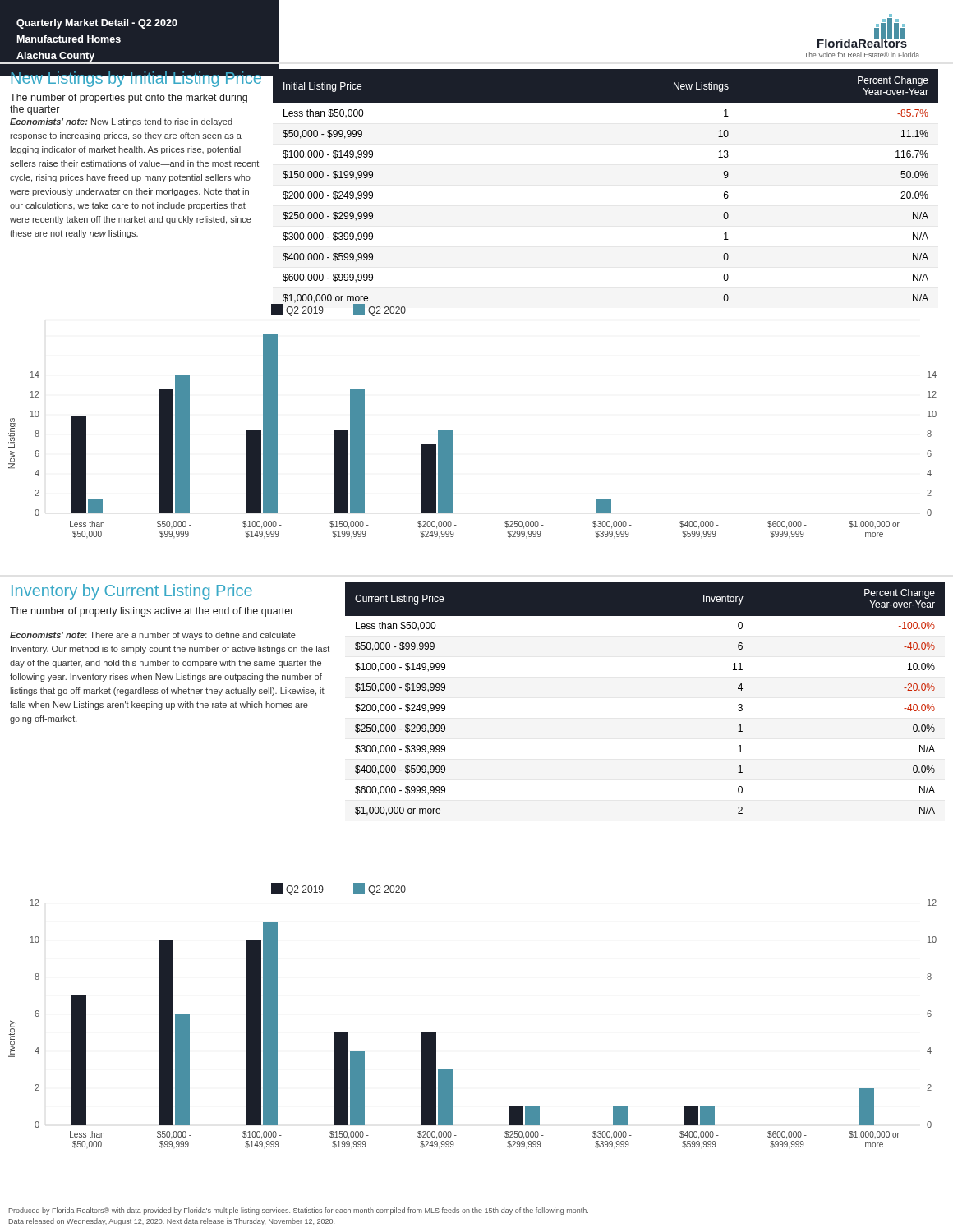This screenshot has height=1232, width=953.
Task: Where is the passage that starts "Economists' note: There are a number"?
Action: coord(170,677)
